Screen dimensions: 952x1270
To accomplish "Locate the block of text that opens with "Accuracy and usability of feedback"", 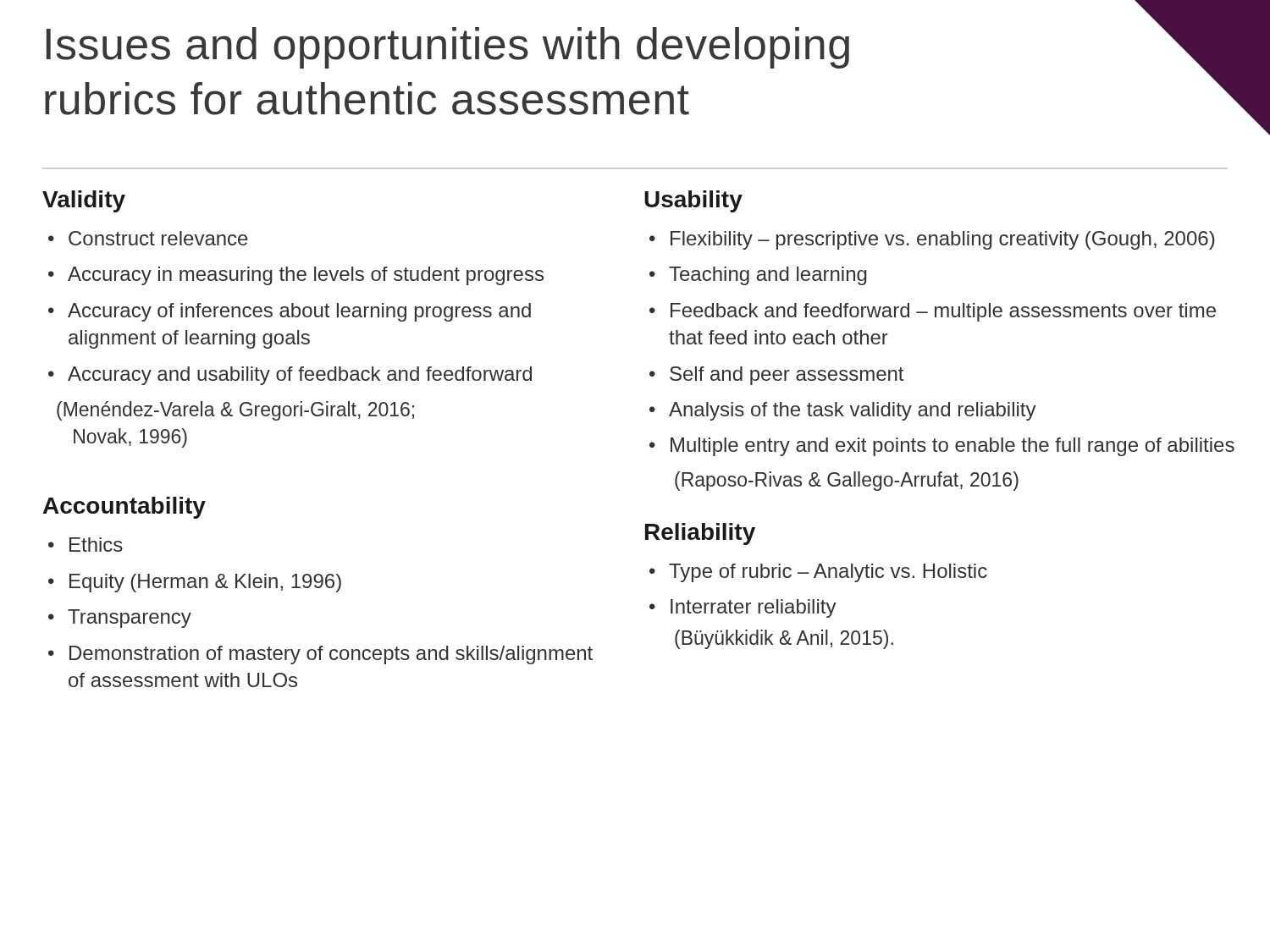I will (x=300, y=373).
